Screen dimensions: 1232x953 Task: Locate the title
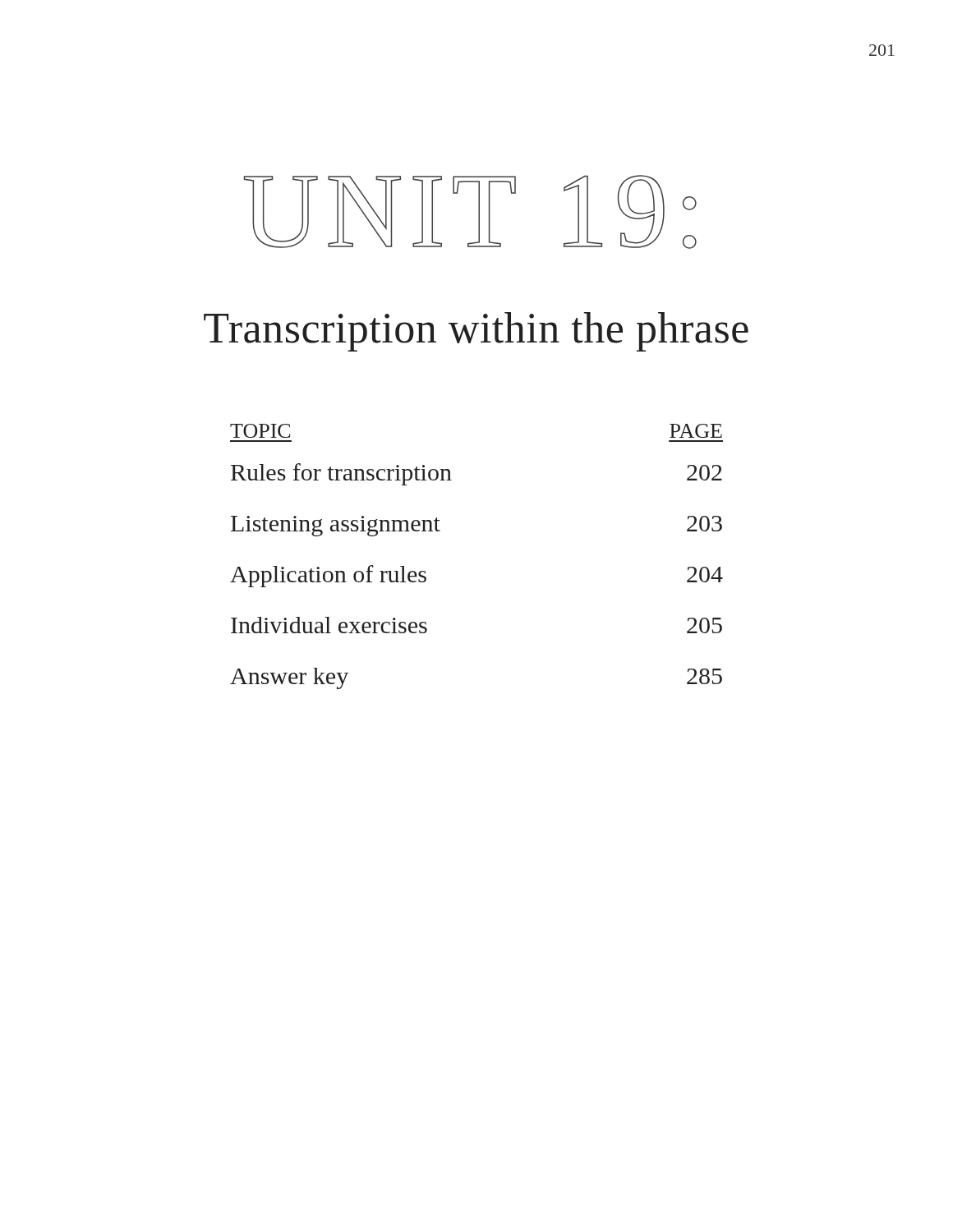476,197
